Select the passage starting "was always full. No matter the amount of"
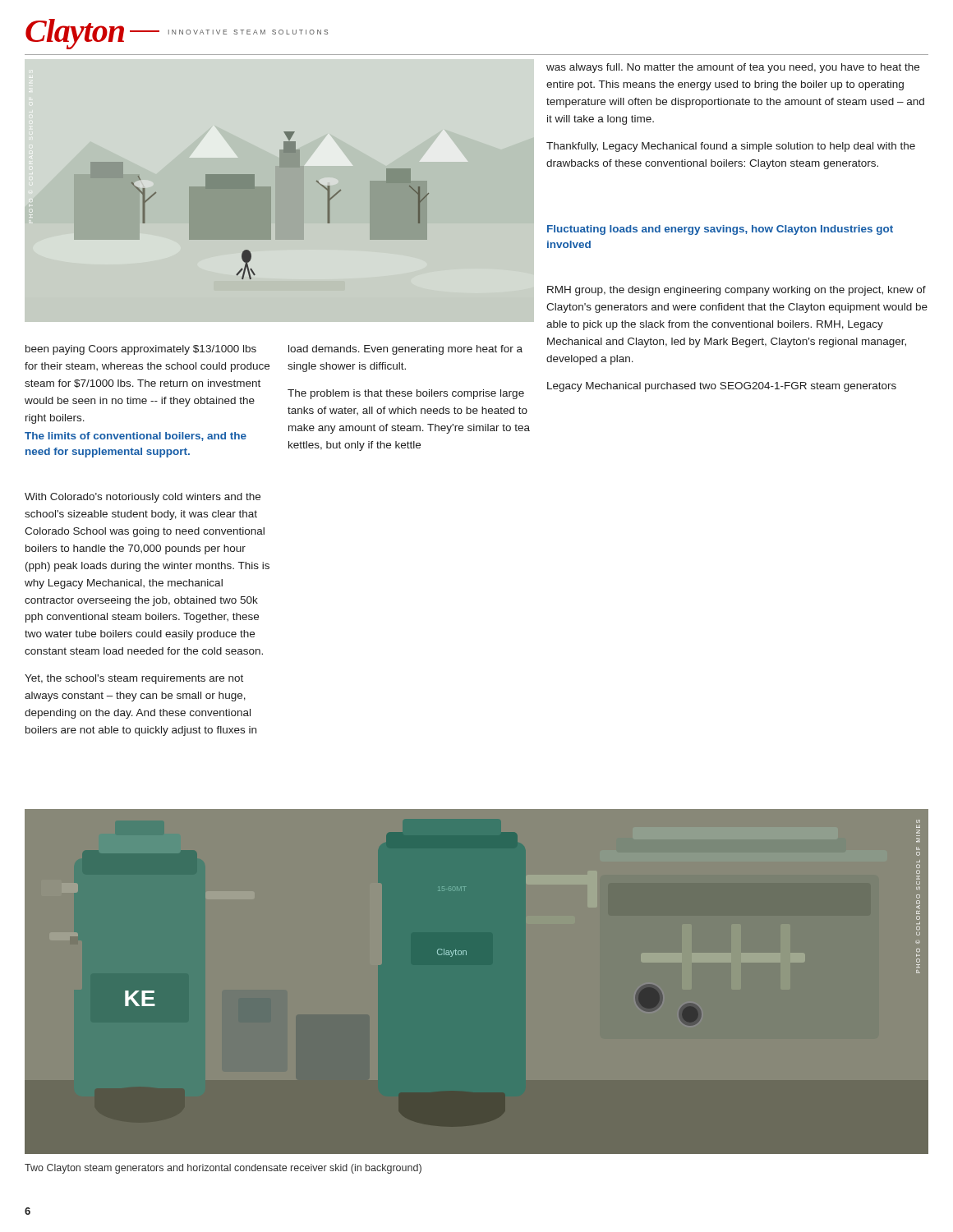953x1232 pixels. [737, 116]
